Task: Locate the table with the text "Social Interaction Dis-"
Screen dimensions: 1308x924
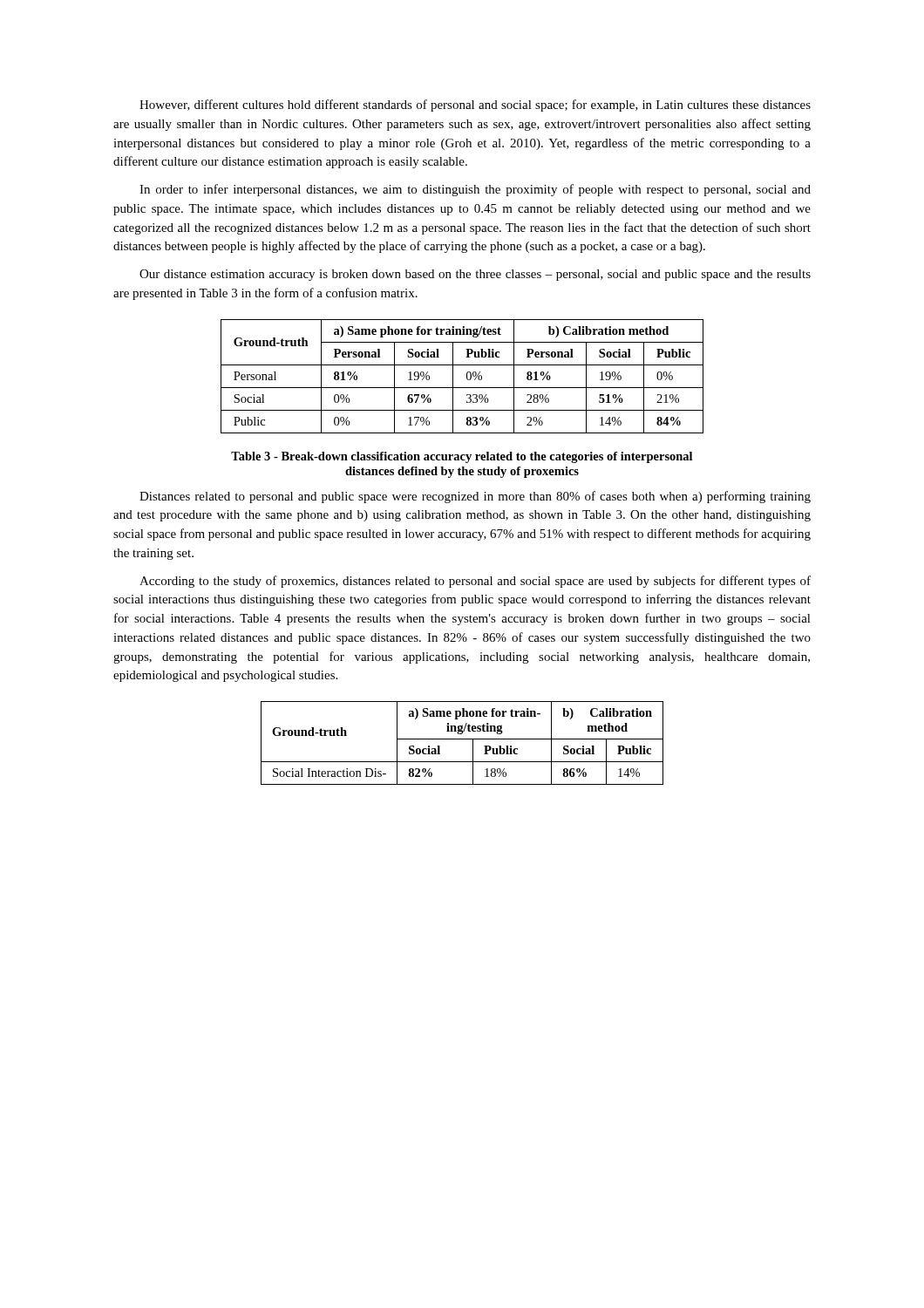Action: coord(462,743)
